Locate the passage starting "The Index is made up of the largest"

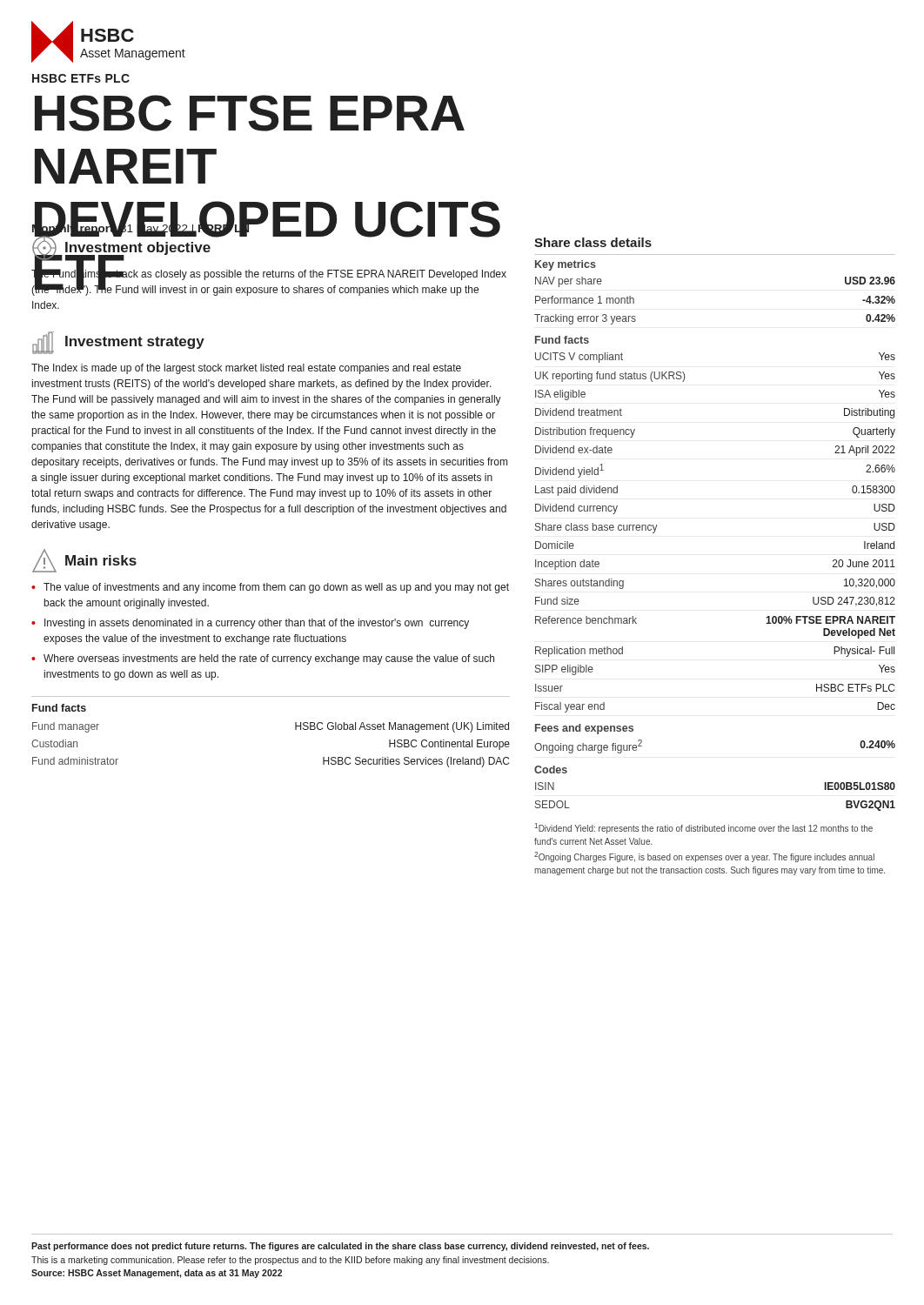tap(270, 446)
